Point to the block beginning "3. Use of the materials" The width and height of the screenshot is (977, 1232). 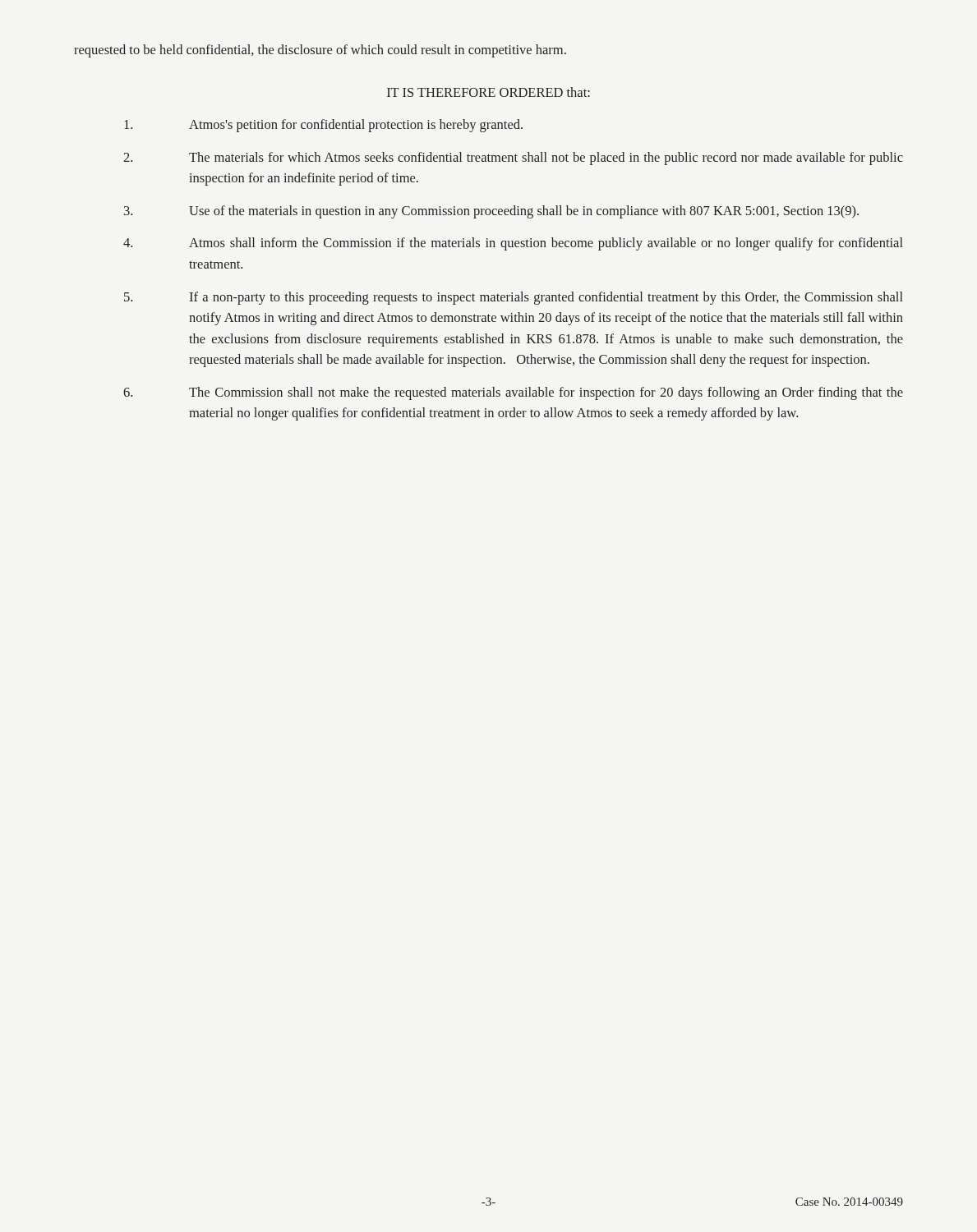click(488, 211)
